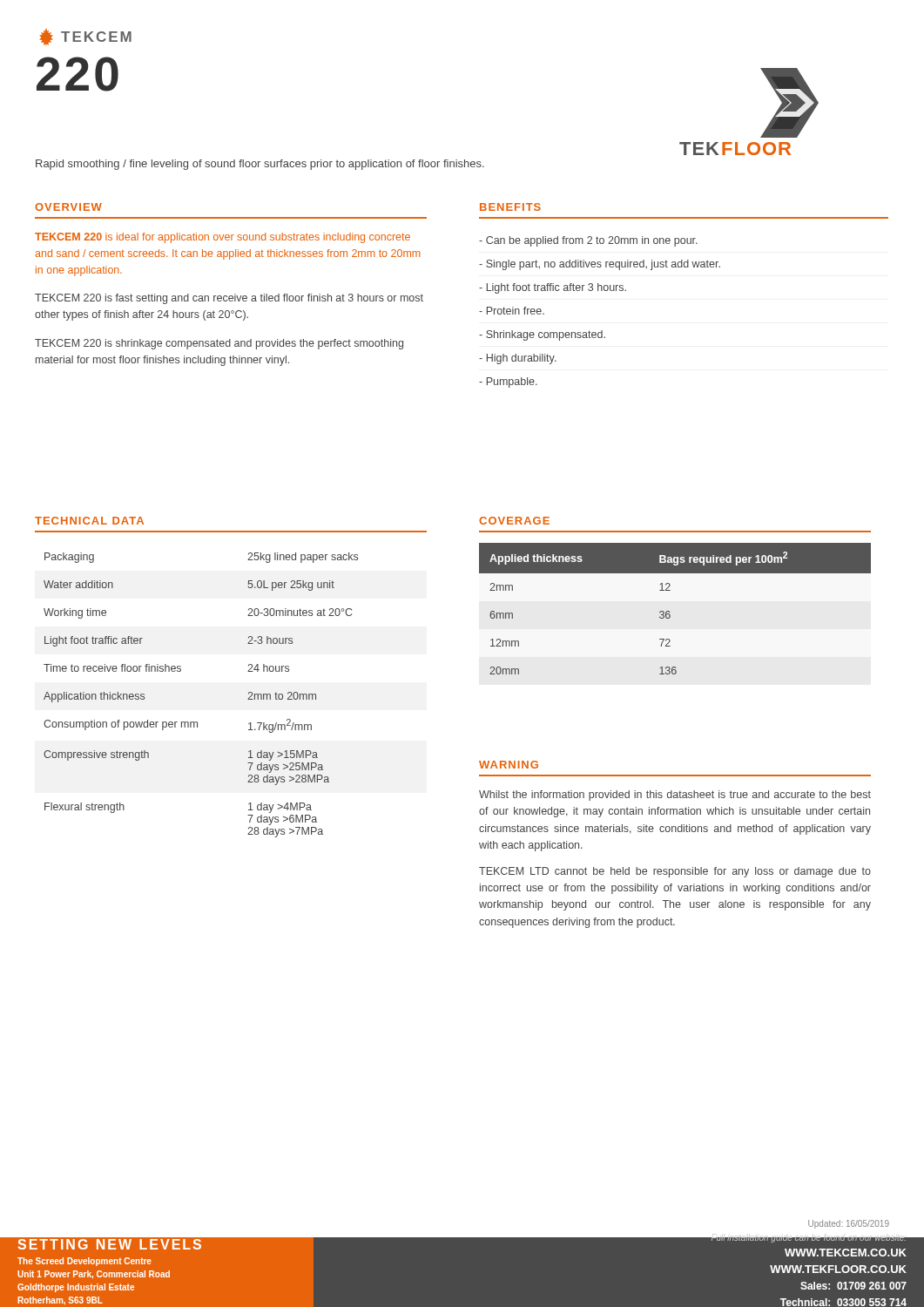Click on the list item containing "Protein free."
The height and width of the screenshot is (1307, 924).
(512, 311)
